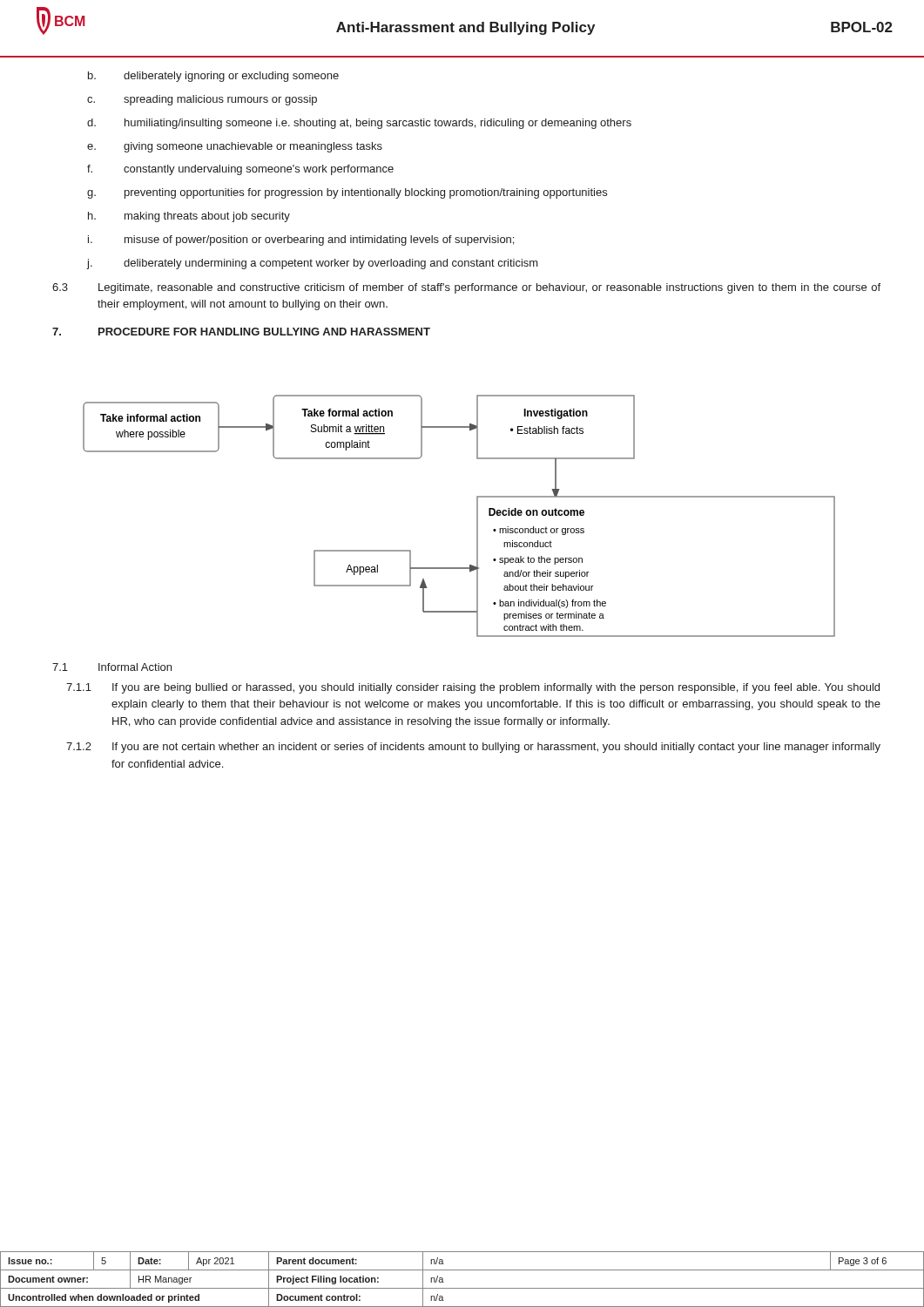Locate the list item that reads "h. making threats"
The width and height of the screenshot is (924, 1307).
click(x=189, y=217)
